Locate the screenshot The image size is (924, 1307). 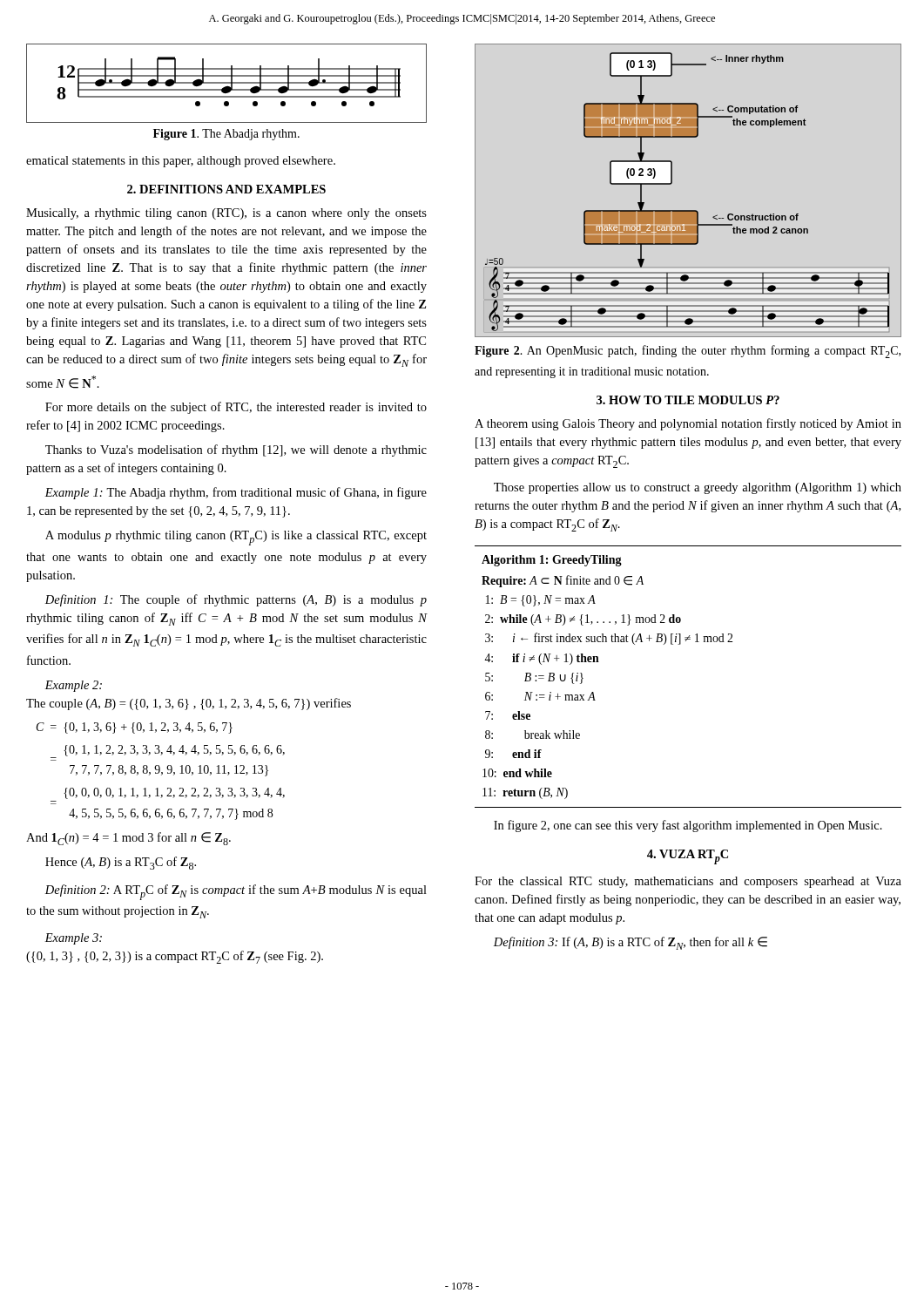tap(688, 190)
